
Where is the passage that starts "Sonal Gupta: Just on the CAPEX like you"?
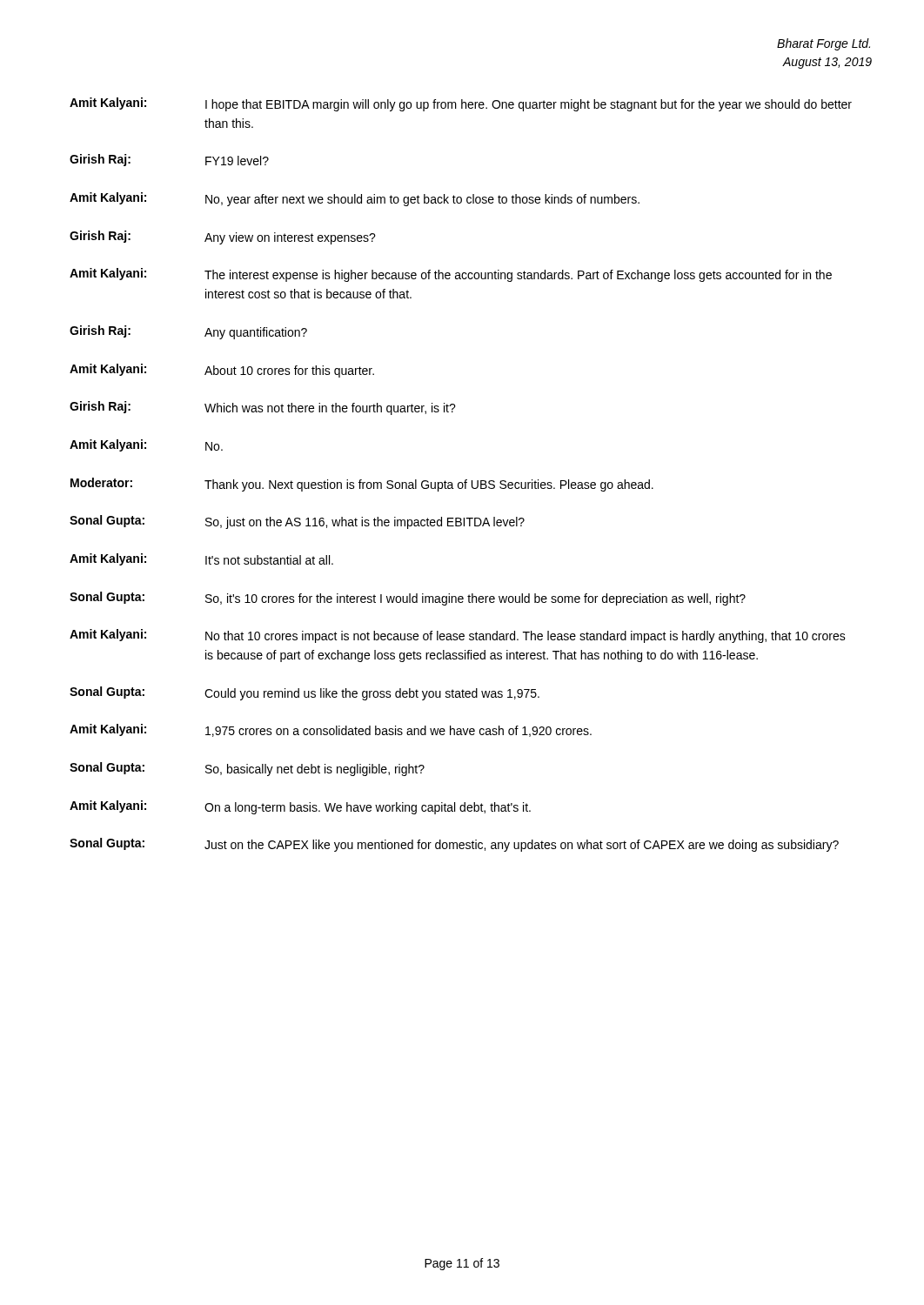pyautogui.click(x=462, y=846)
